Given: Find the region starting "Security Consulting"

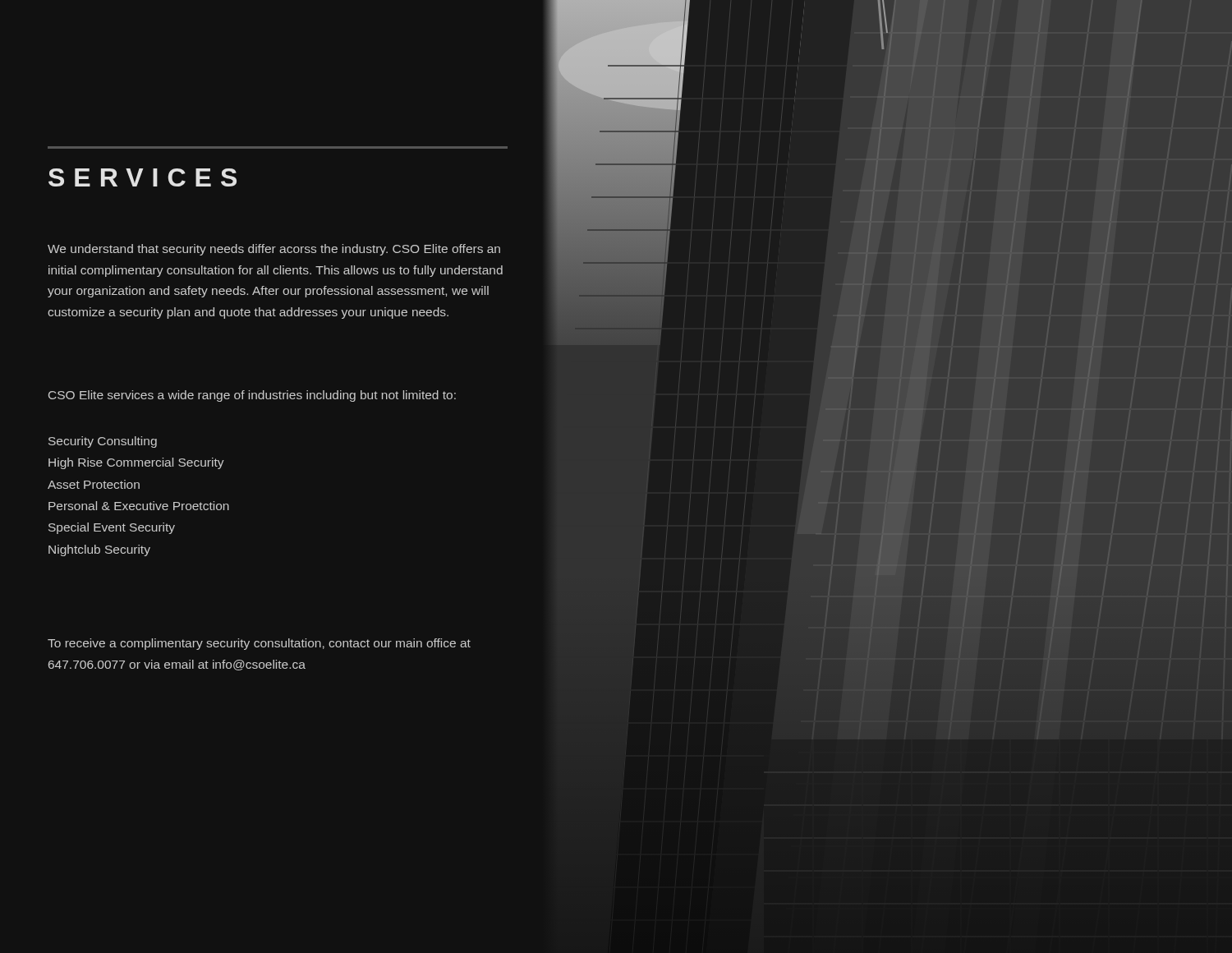Looking at the screenshot, I should 103,441.
